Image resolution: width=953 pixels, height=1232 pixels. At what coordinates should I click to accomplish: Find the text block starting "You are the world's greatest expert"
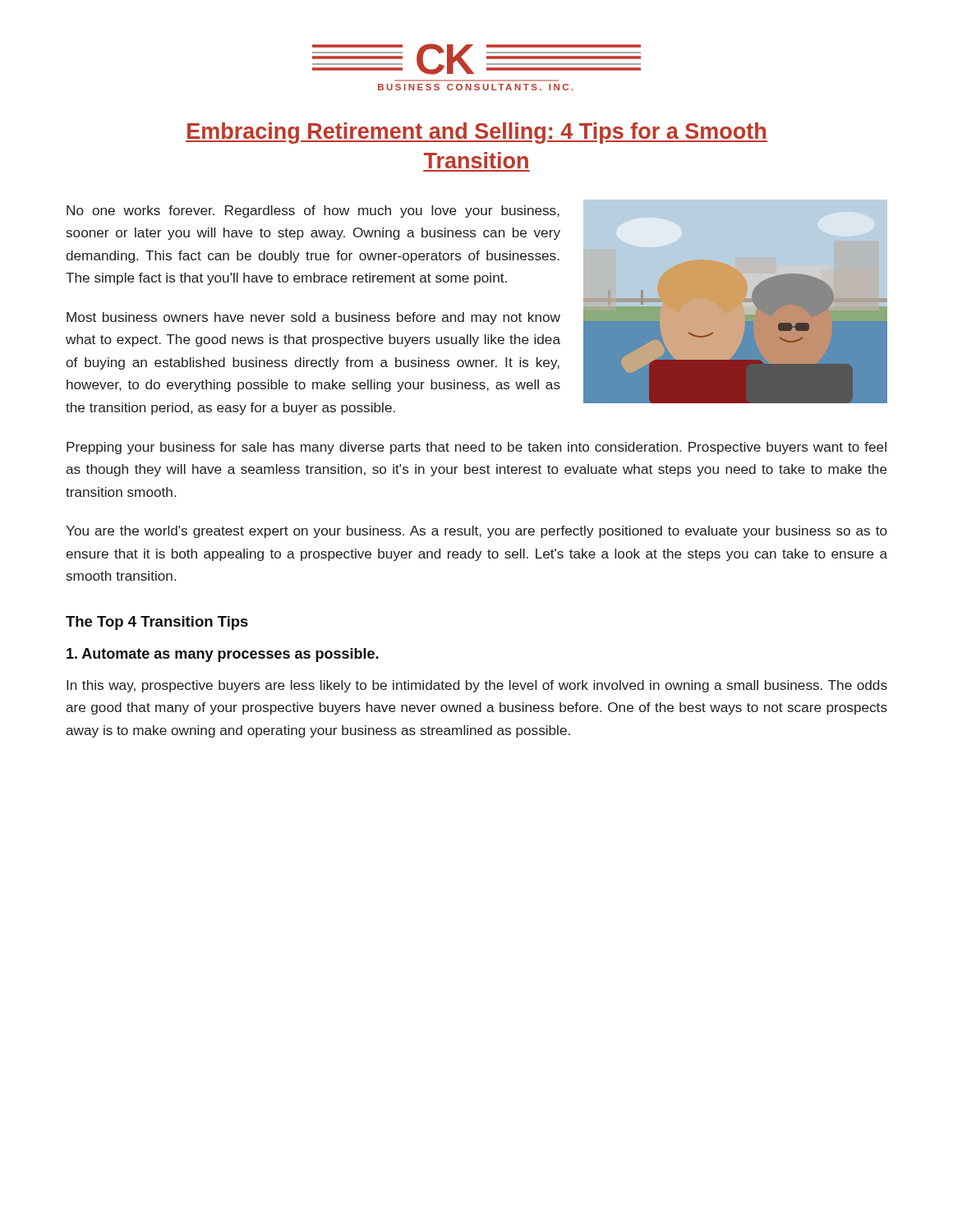click(476, 554)
